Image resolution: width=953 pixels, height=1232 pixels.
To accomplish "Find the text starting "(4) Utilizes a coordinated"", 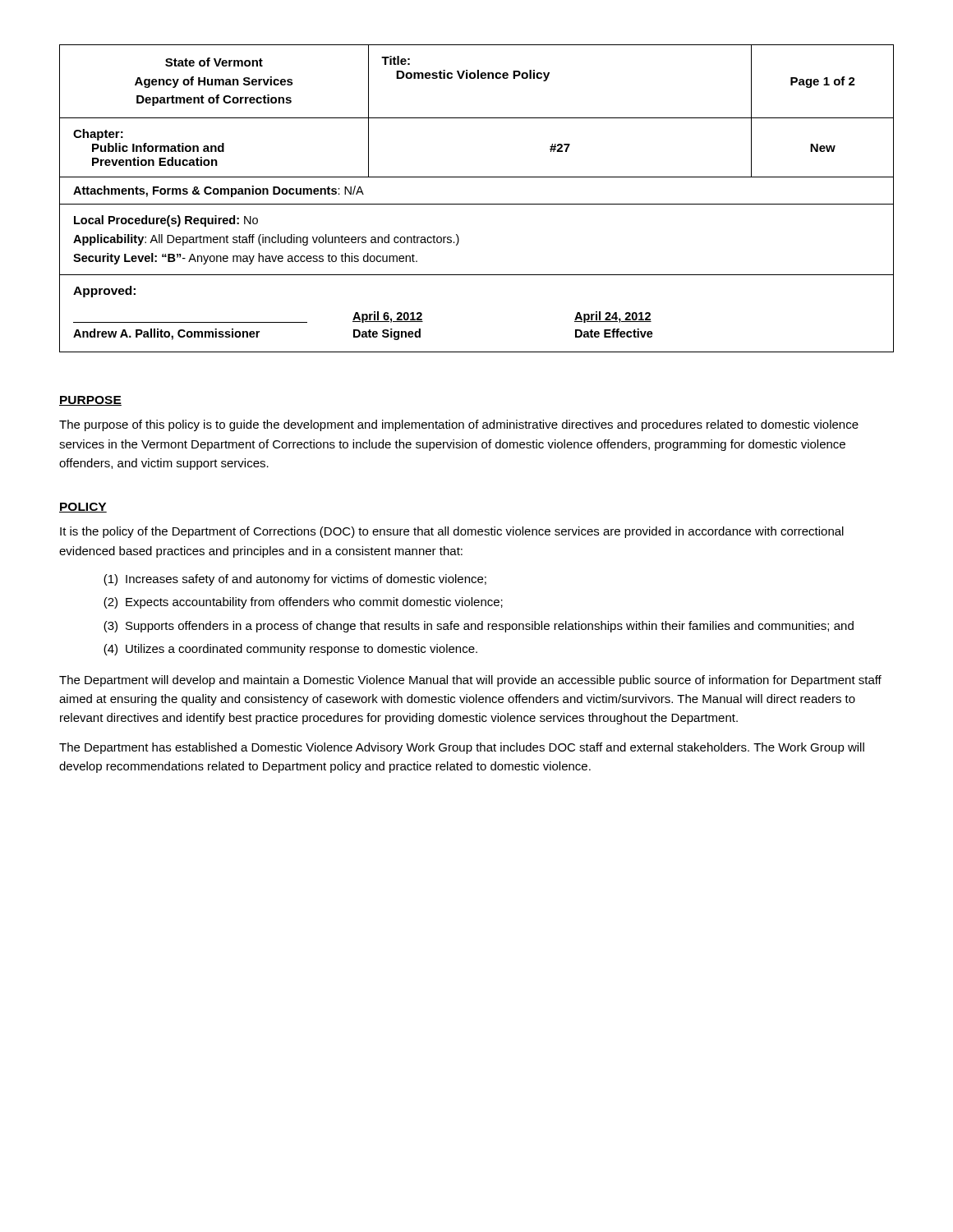I will pos(290,650).
